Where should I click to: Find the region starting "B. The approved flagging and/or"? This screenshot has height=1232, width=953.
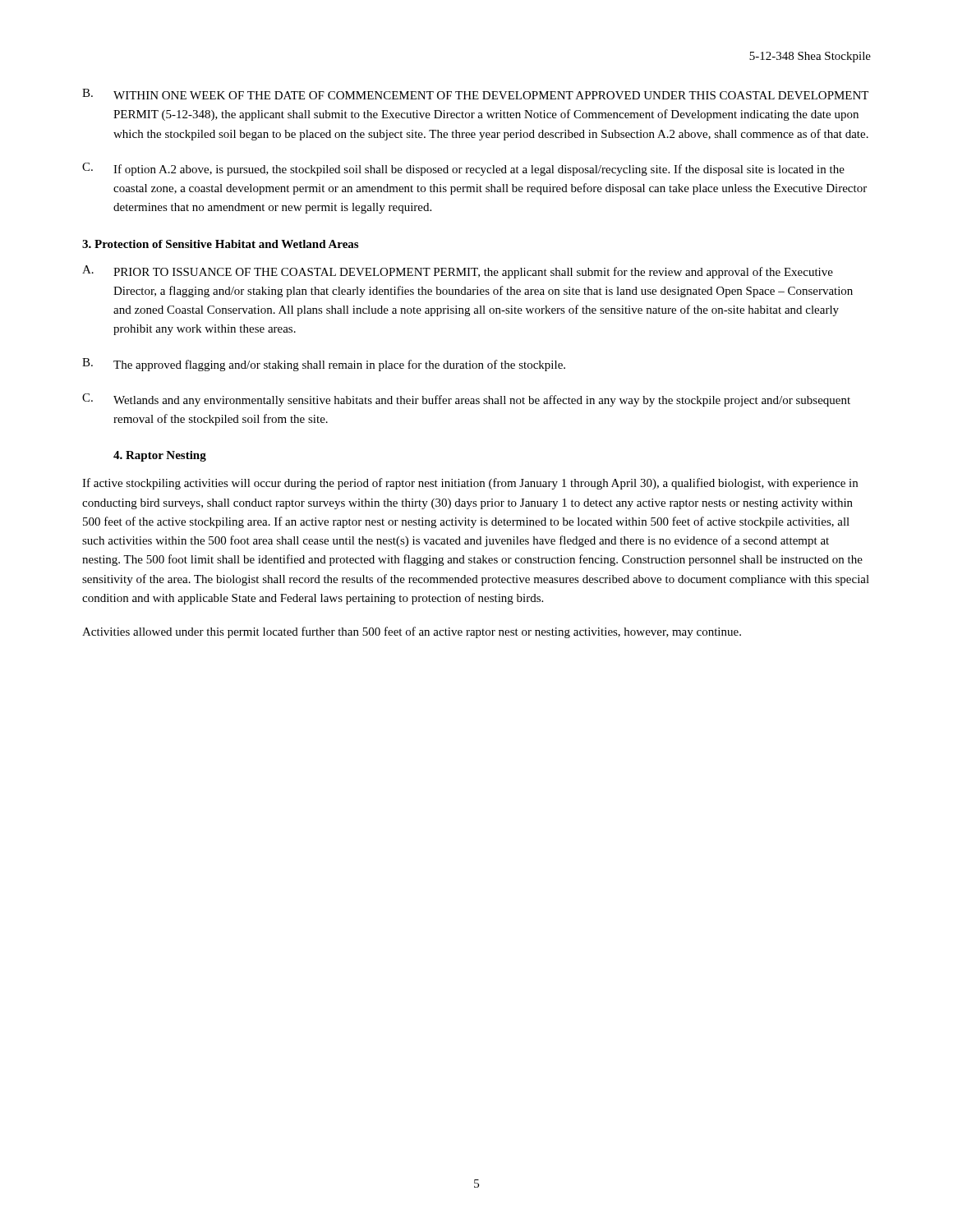click(476, 365)
